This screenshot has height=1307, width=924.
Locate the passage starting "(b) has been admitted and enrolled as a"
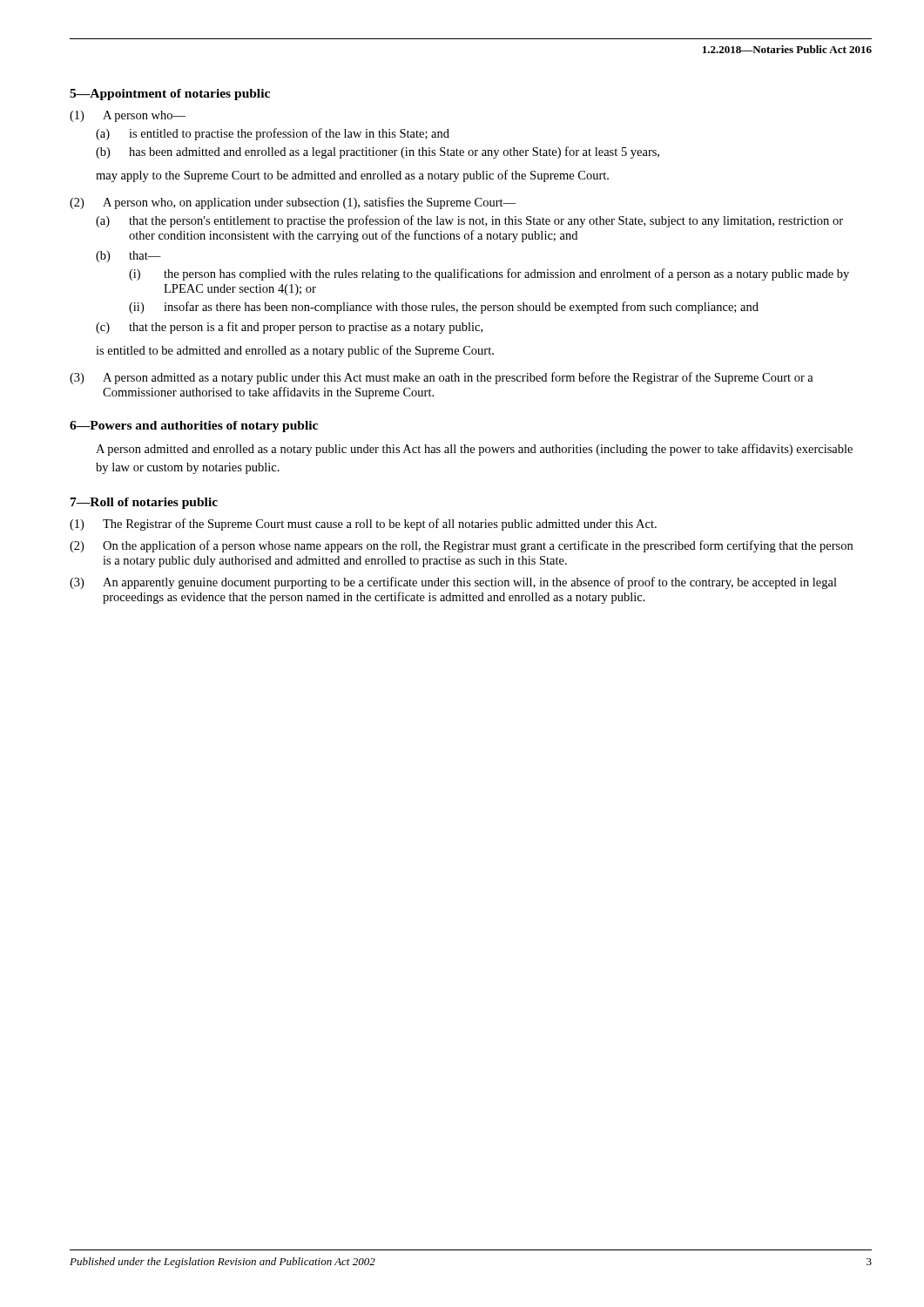click(x=475, y=152)
